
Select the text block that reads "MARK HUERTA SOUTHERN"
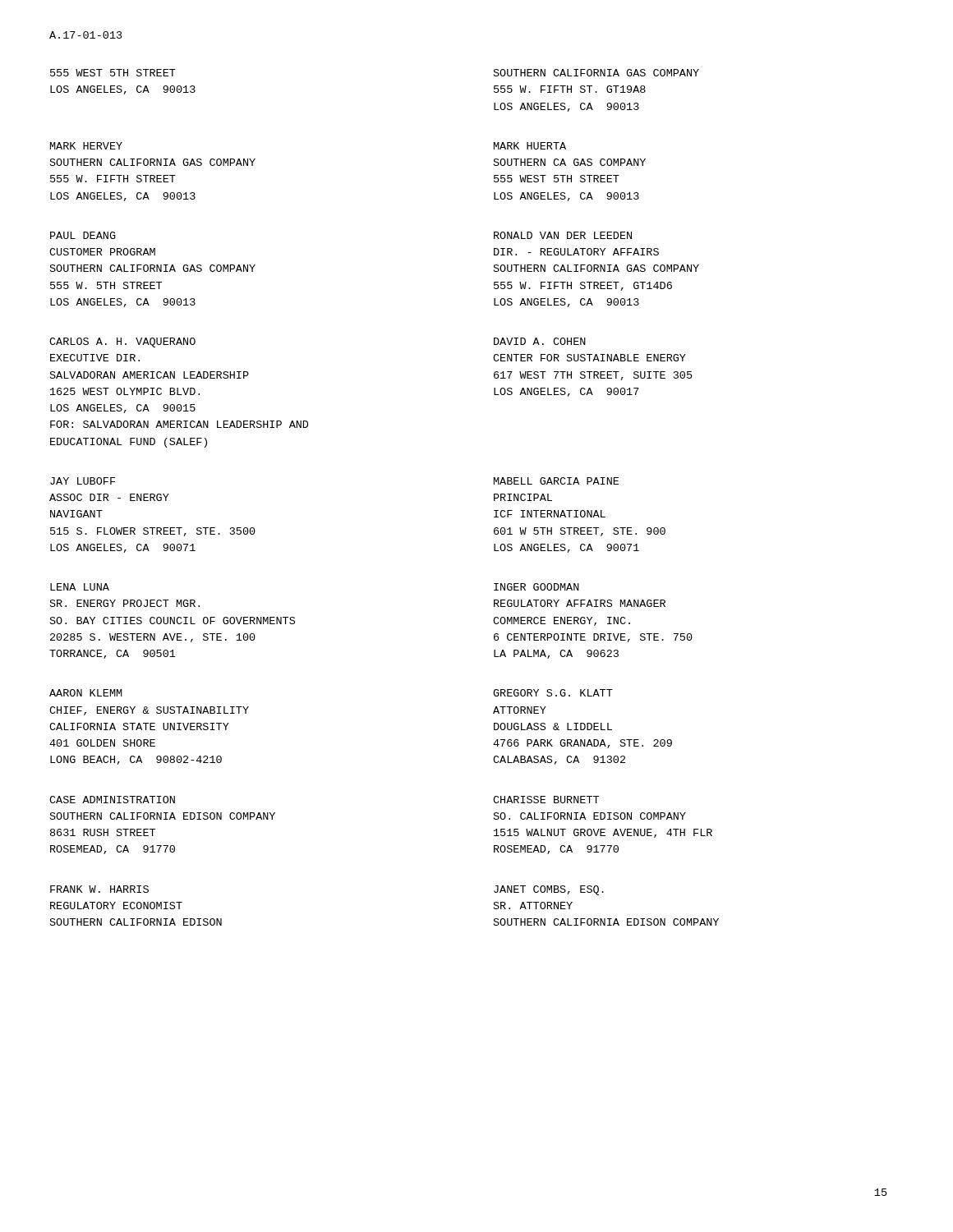point(569,171)
